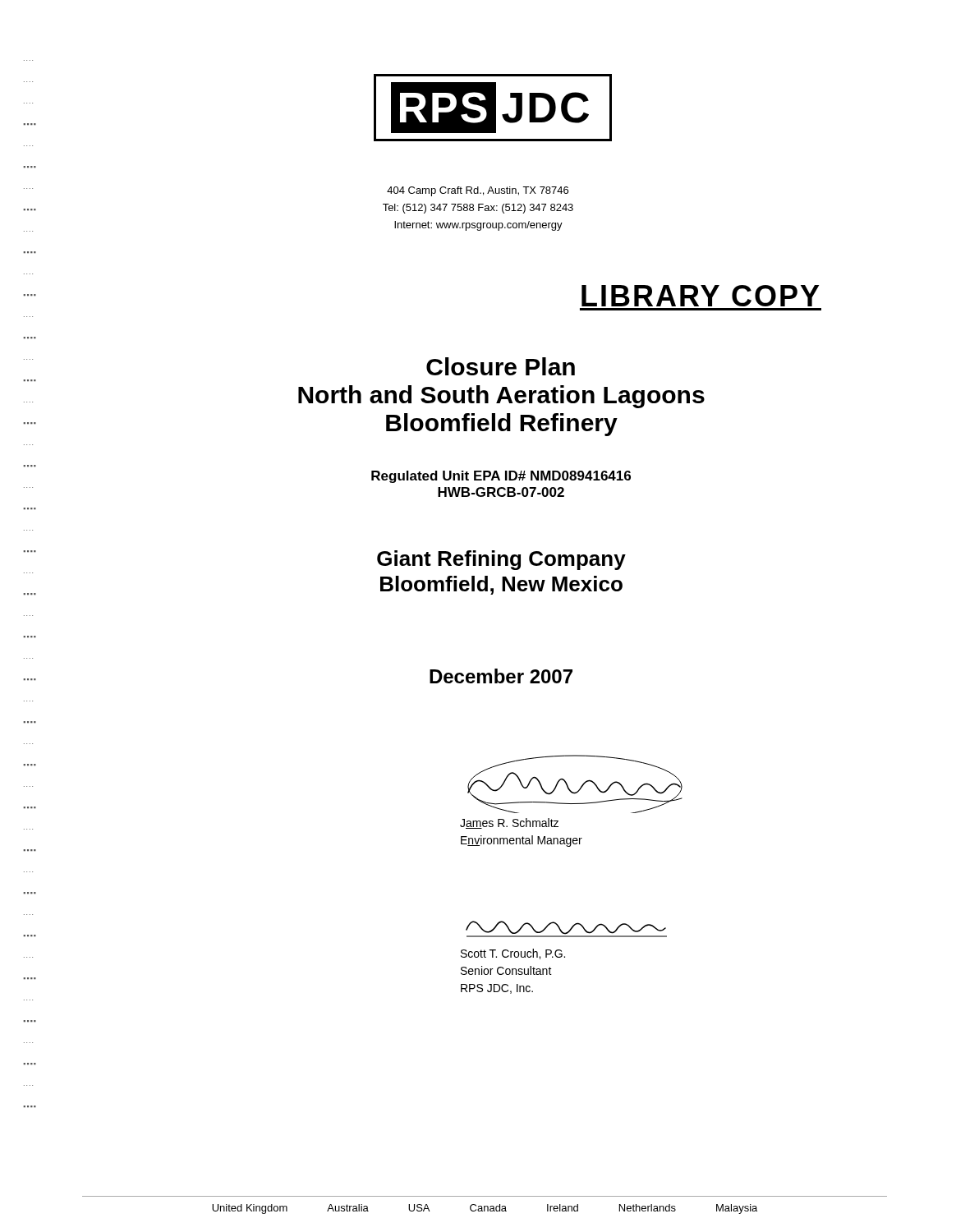956x1232 pixels.
Task: Point to the passage starting "LIBRARY COPY"
Action: [701, 296]
